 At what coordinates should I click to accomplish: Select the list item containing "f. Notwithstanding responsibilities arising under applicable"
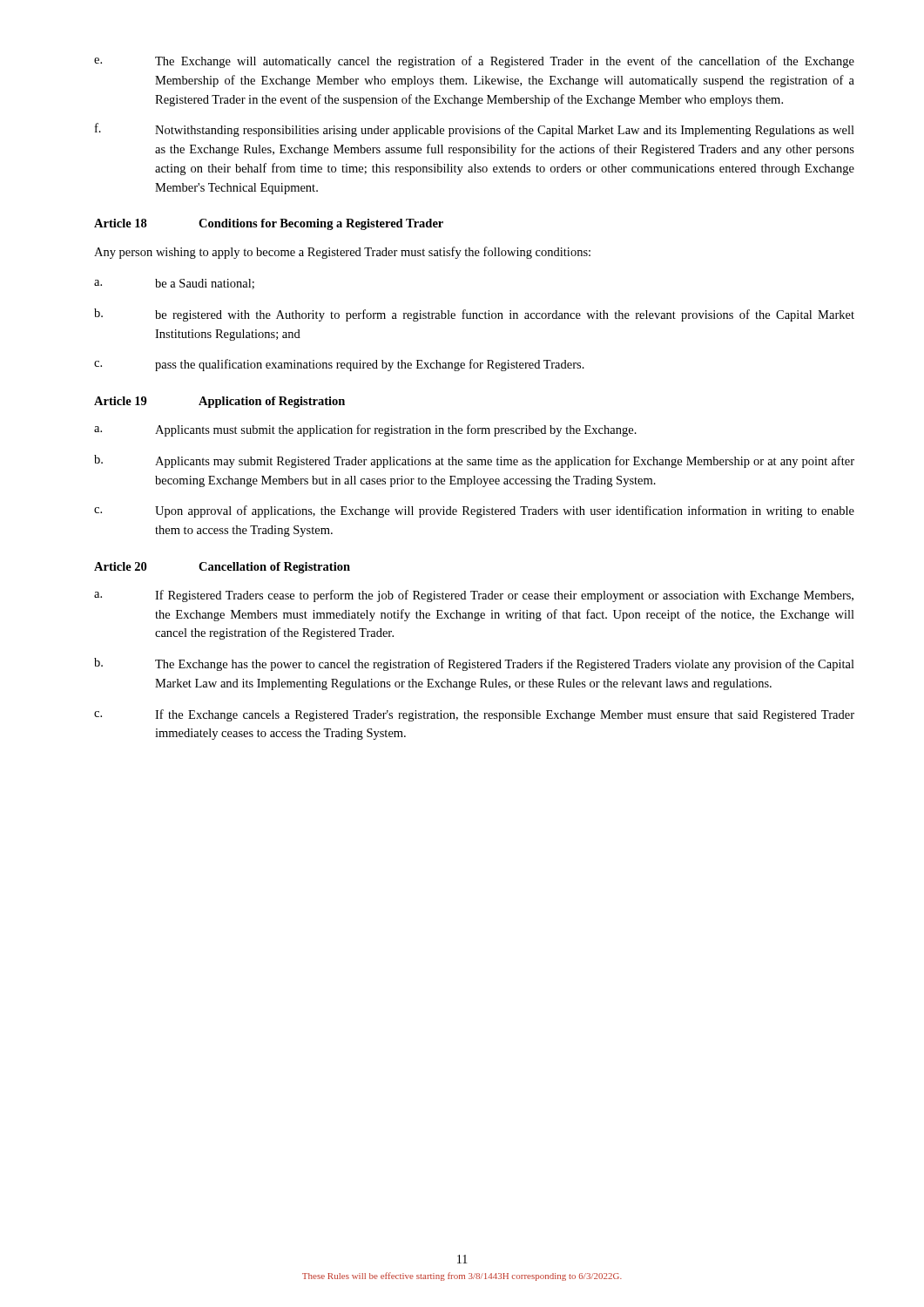coord(474,159)
